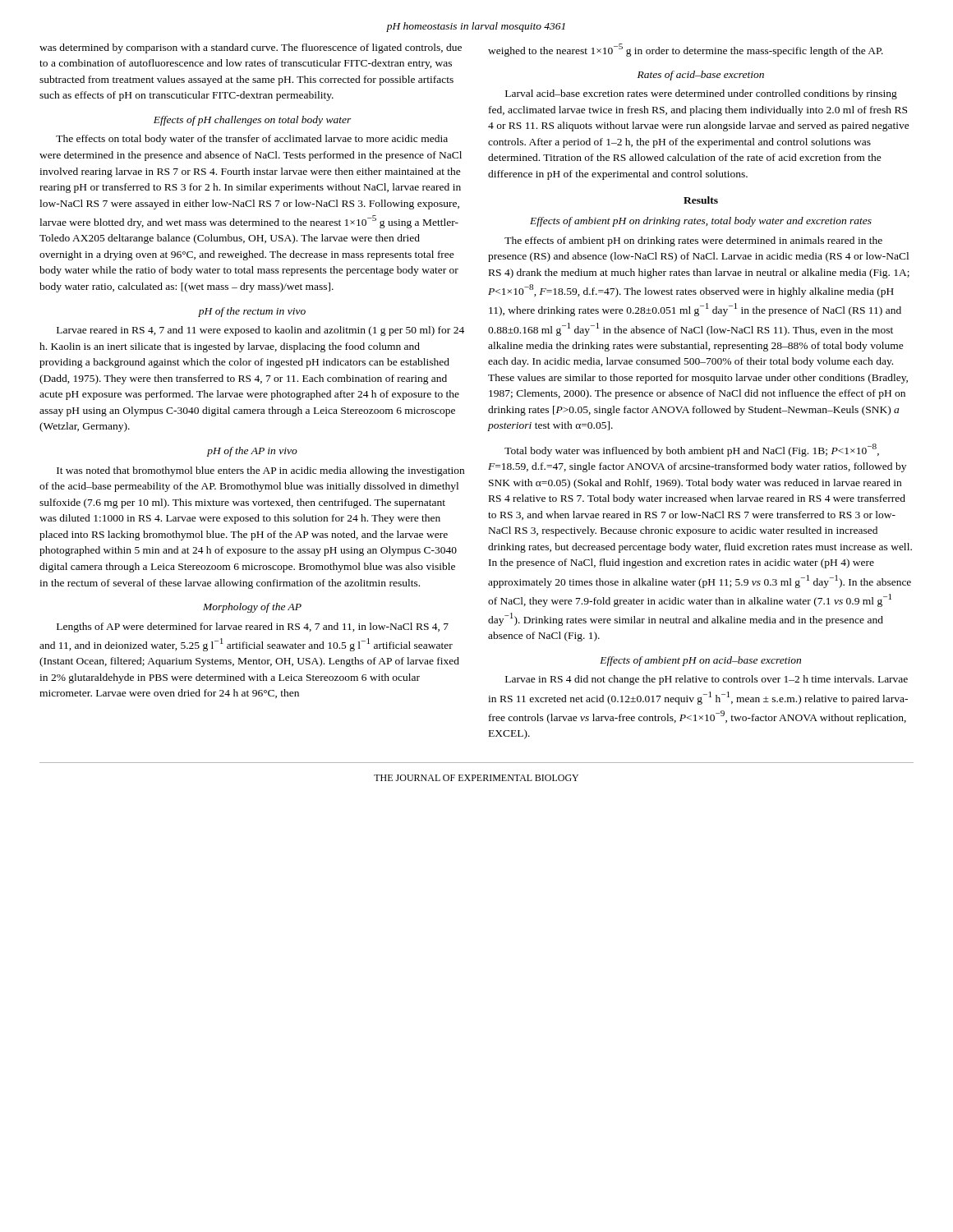Click on the element starting "Effects of pH"
This screenshot has height=1232, width=953.
(x=252, y=119)
